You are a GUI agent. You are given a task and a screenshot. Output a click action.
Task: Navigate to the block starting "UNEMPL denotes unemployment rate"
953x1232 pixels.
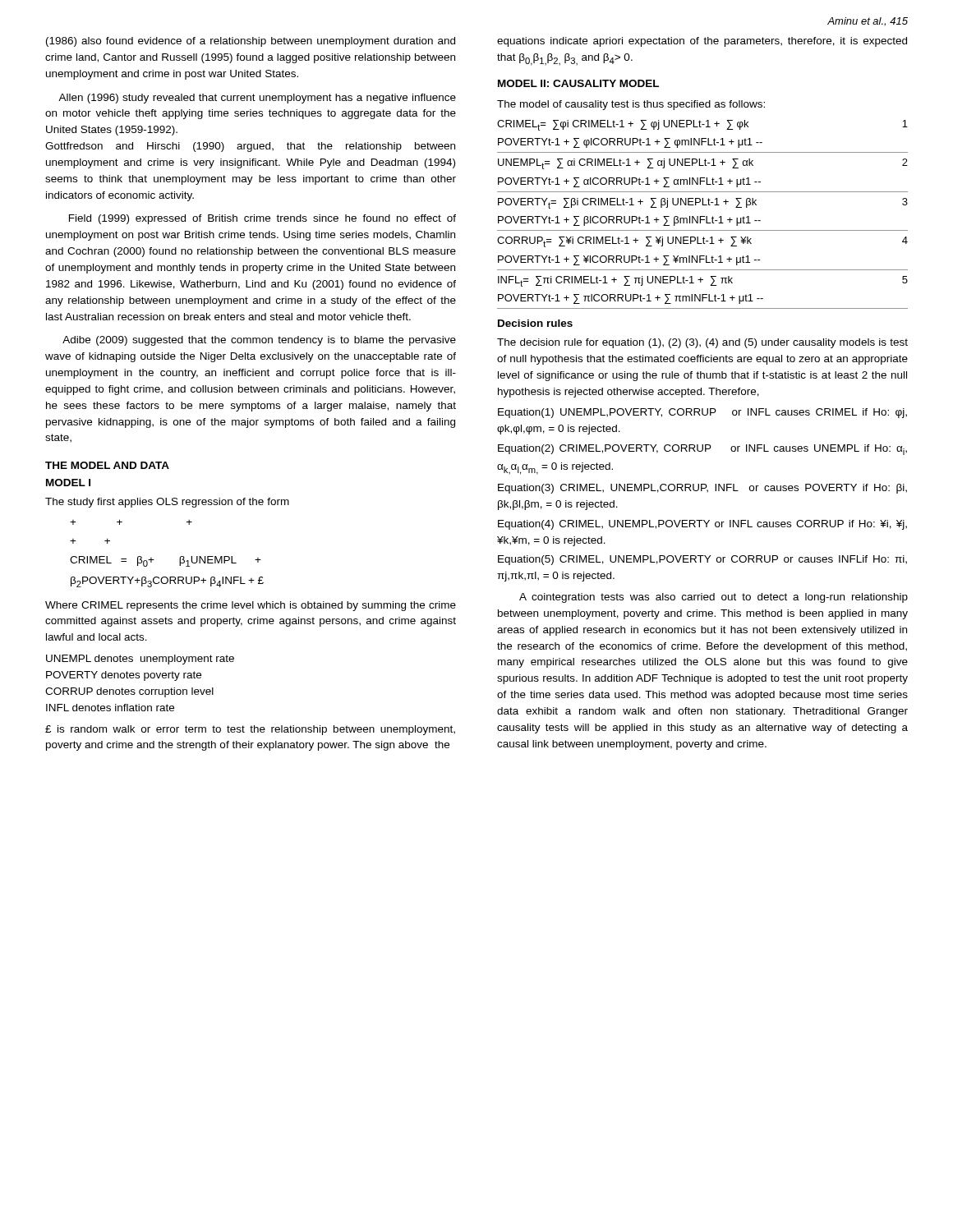tap(140, 658)
